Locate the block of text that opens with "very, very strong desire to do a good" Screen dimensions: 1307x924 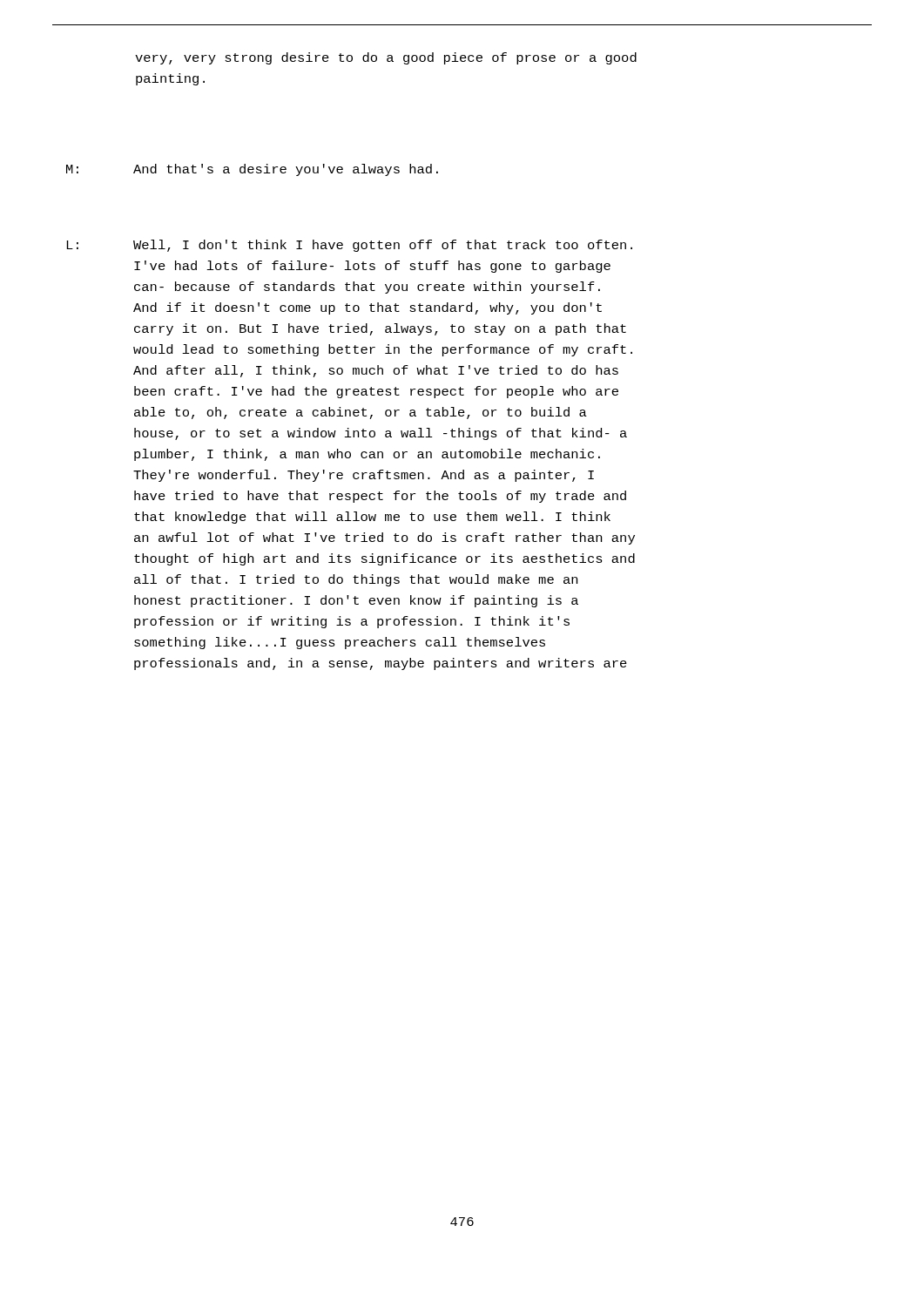[386, 69]
